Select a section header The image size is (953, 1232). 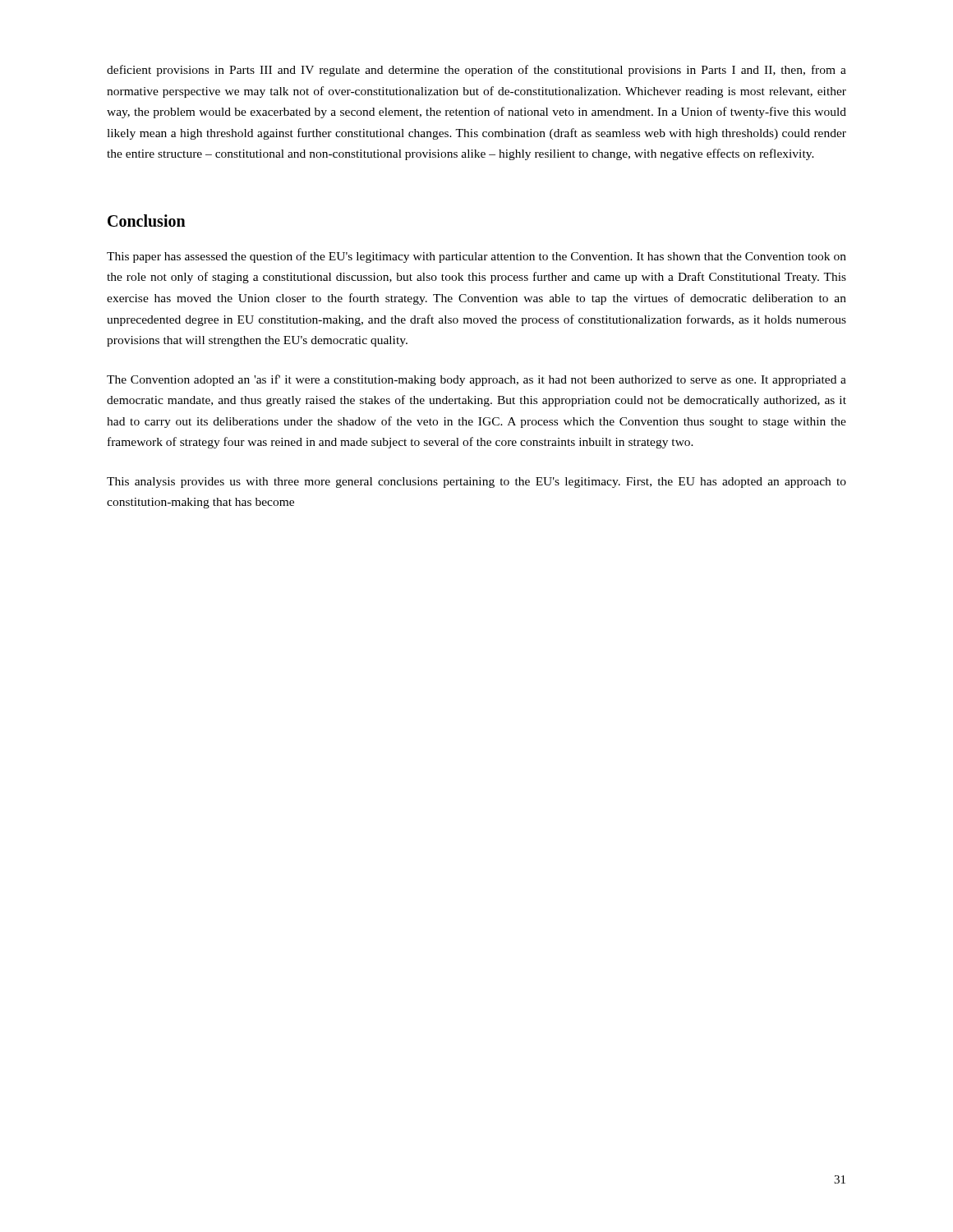(146, 221)
